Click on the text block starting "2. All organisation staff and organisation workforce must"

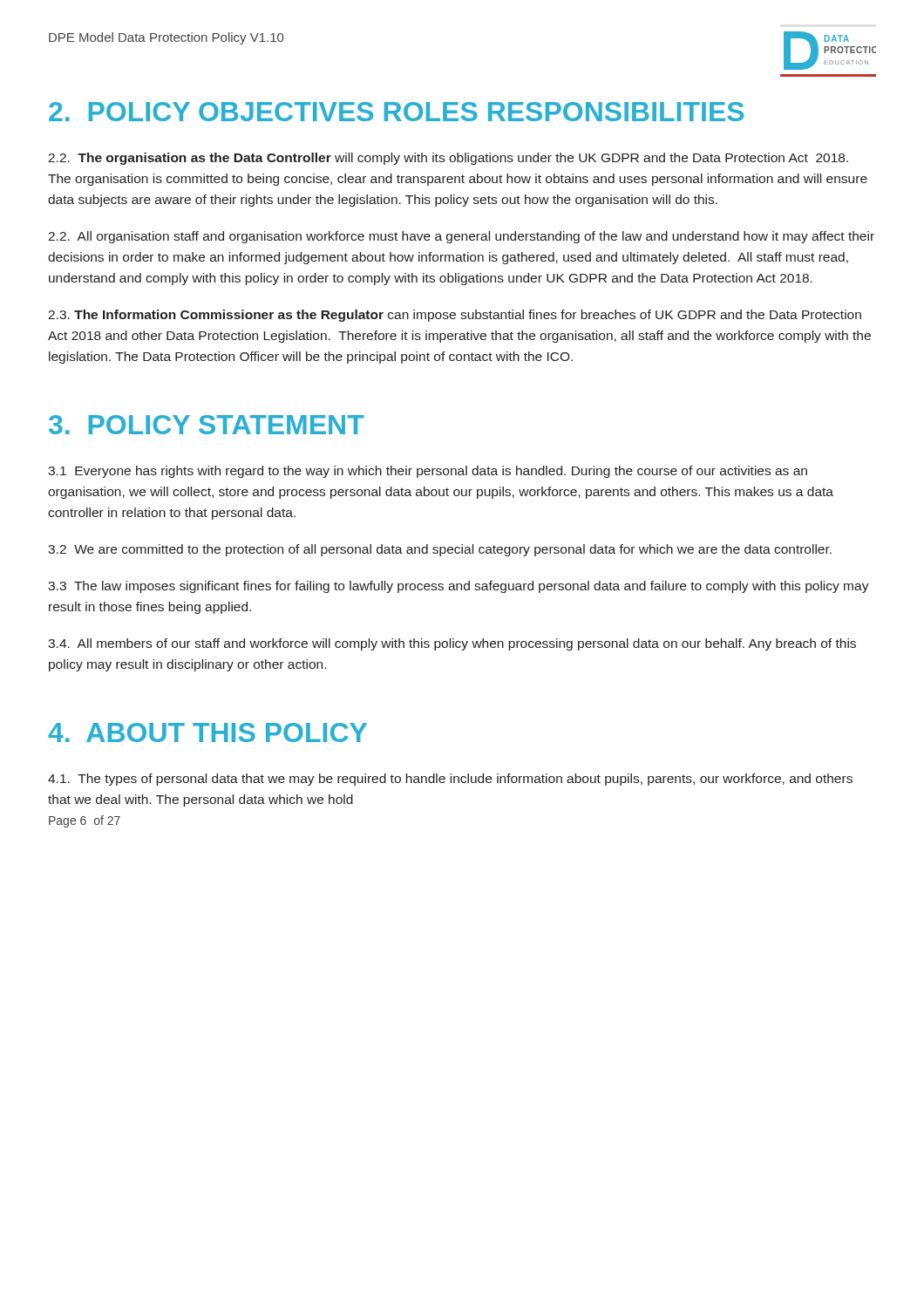click(461, 257)
